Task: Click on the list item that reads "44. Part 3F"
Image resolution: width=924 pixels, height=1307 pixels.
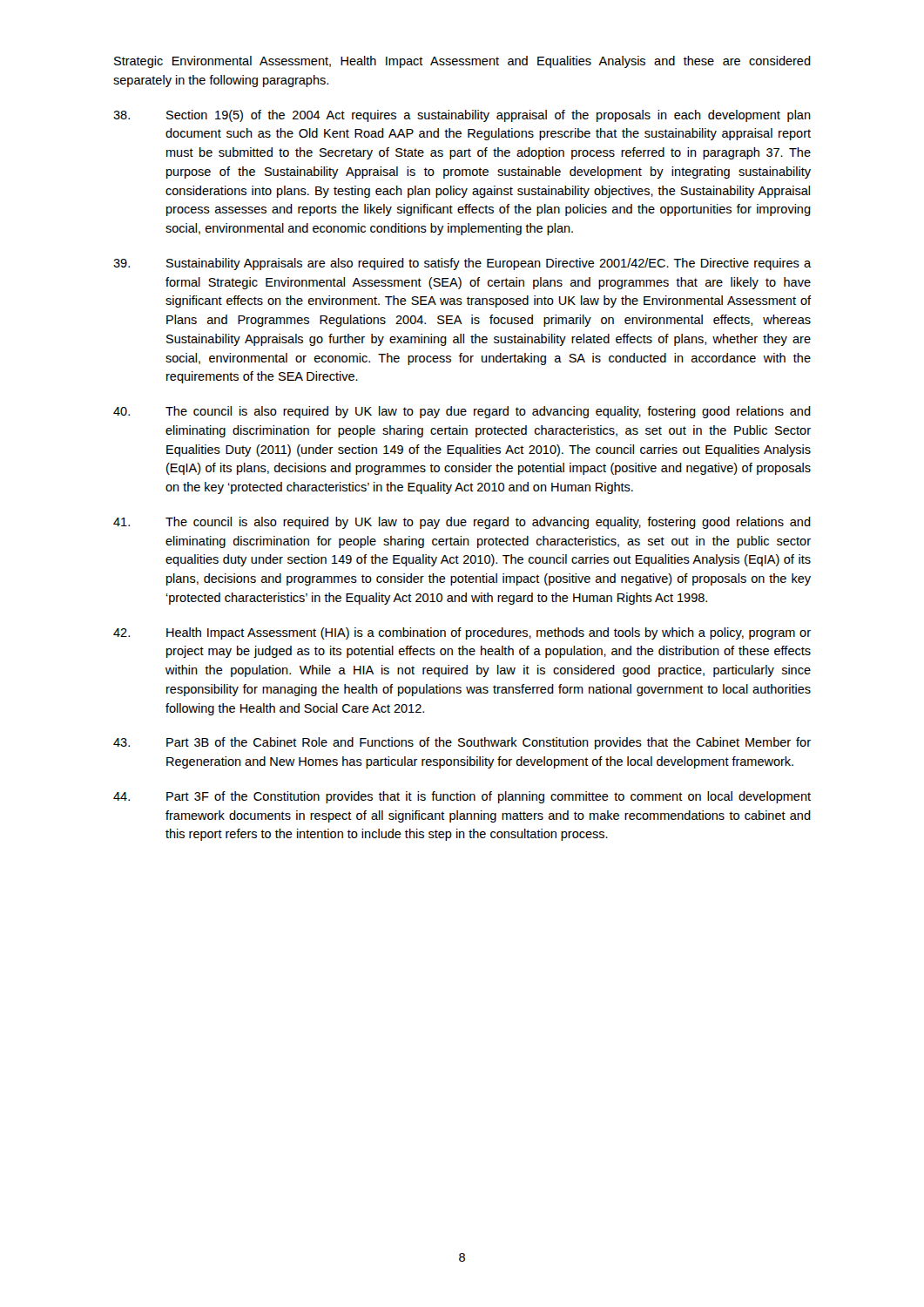Action: [x=462, y=816]
